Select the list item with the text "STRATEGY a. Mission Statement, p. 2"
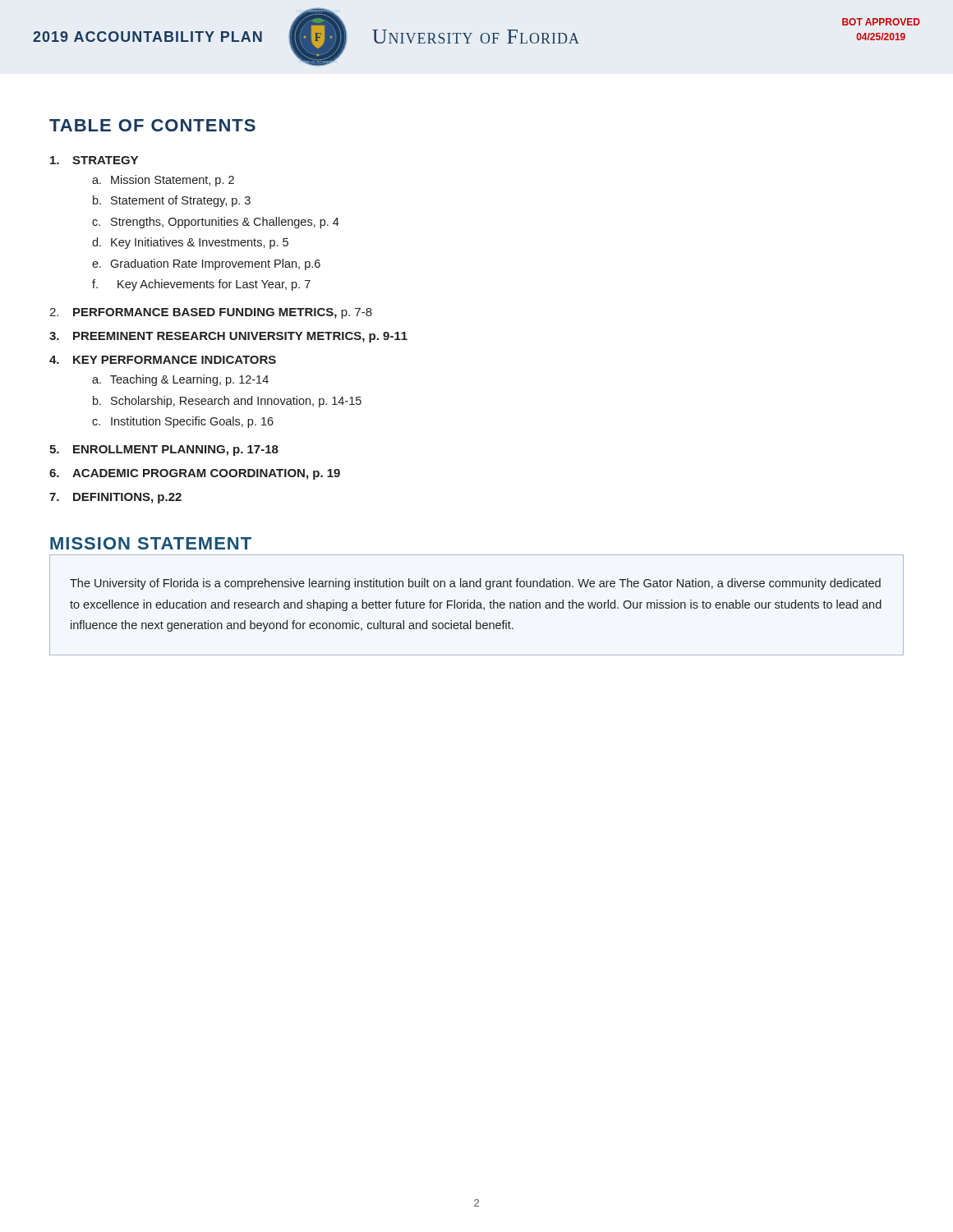 (x=94, y=160)
